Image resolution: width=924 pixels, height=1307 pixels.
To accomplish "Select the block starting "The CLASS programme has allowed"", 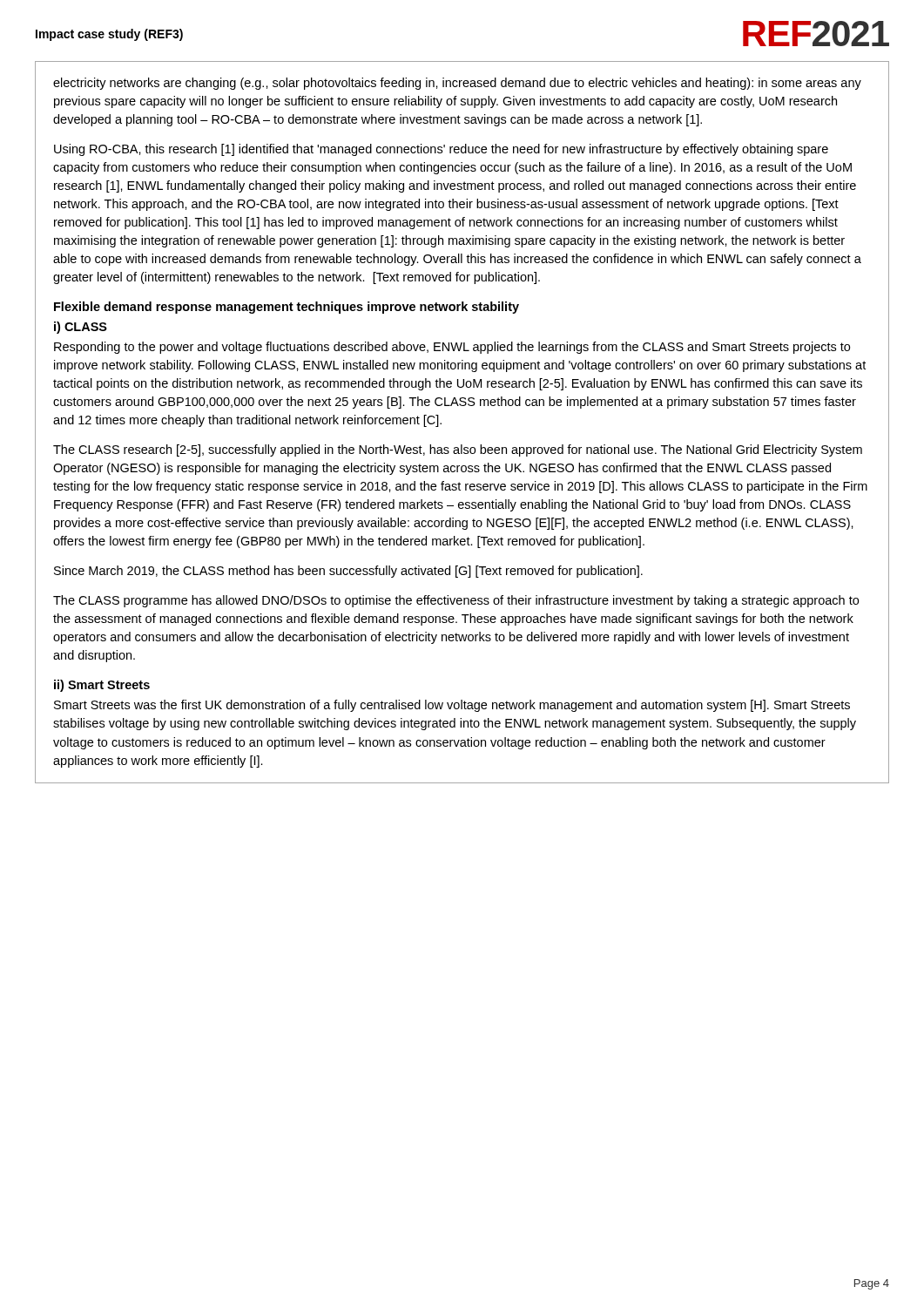I will 456,628.
